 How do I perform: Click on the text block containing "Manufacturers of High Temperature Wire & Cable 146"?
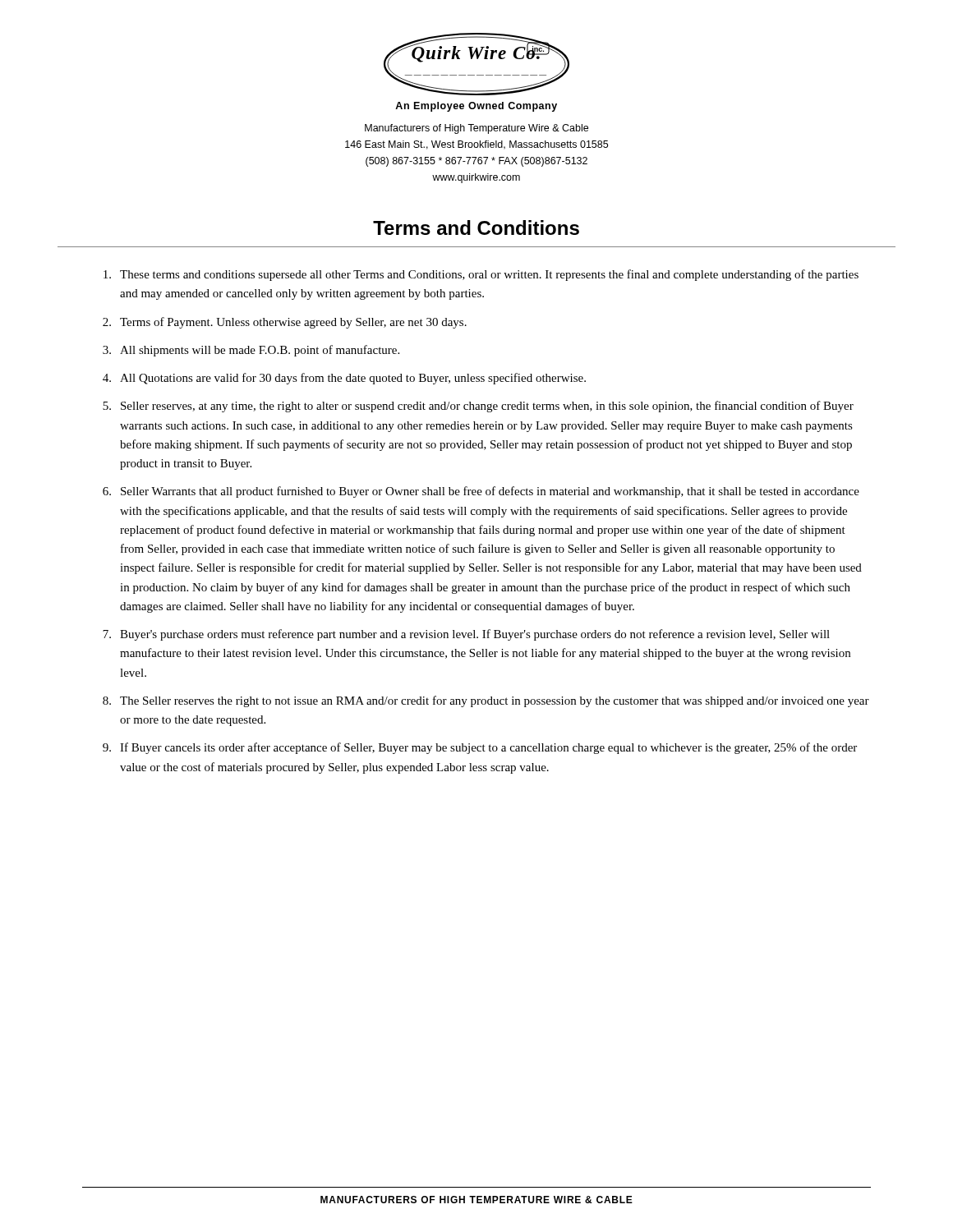point(476,153)
